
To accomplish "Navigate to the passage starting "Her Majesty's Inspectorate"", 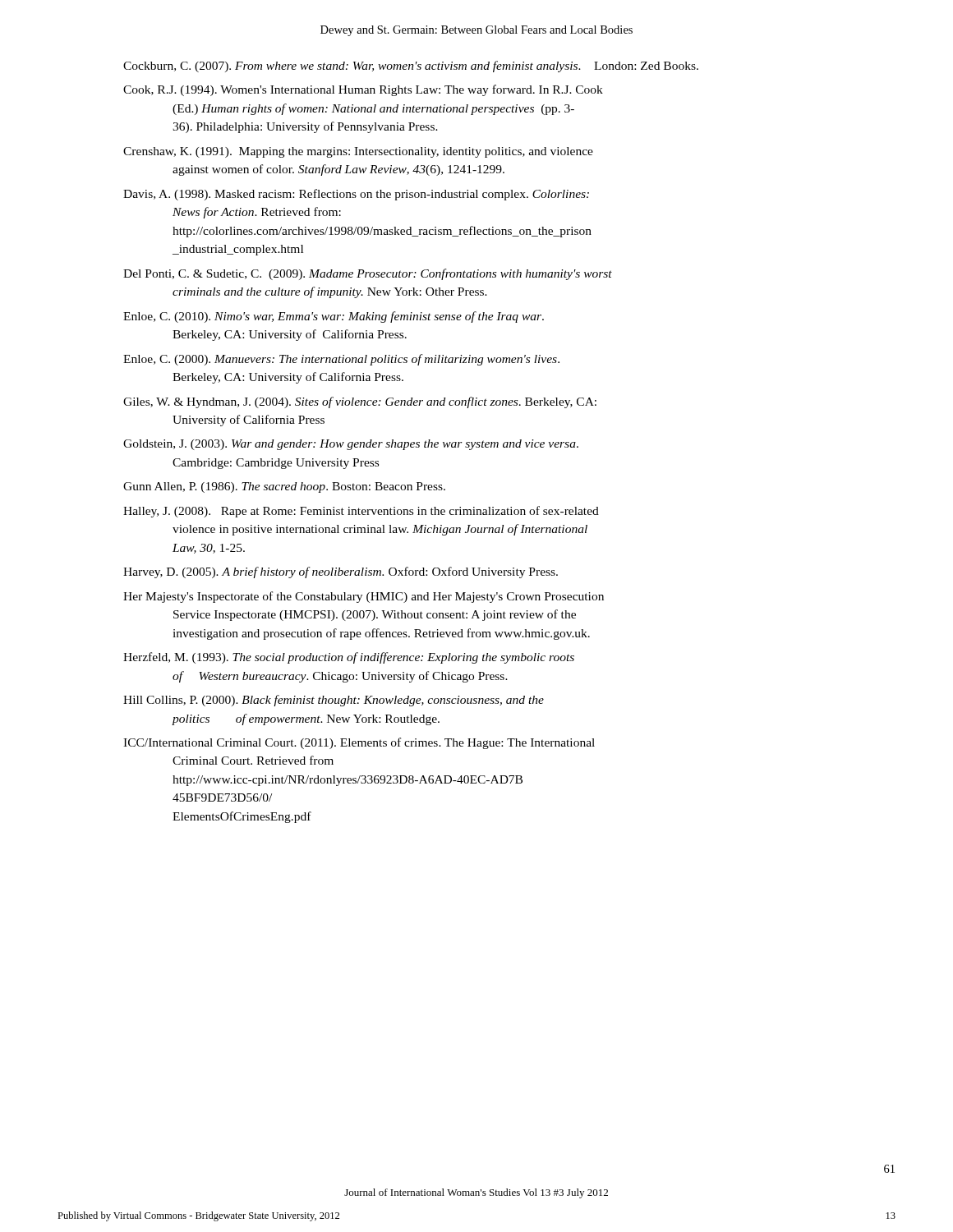I will pos(476,616).
